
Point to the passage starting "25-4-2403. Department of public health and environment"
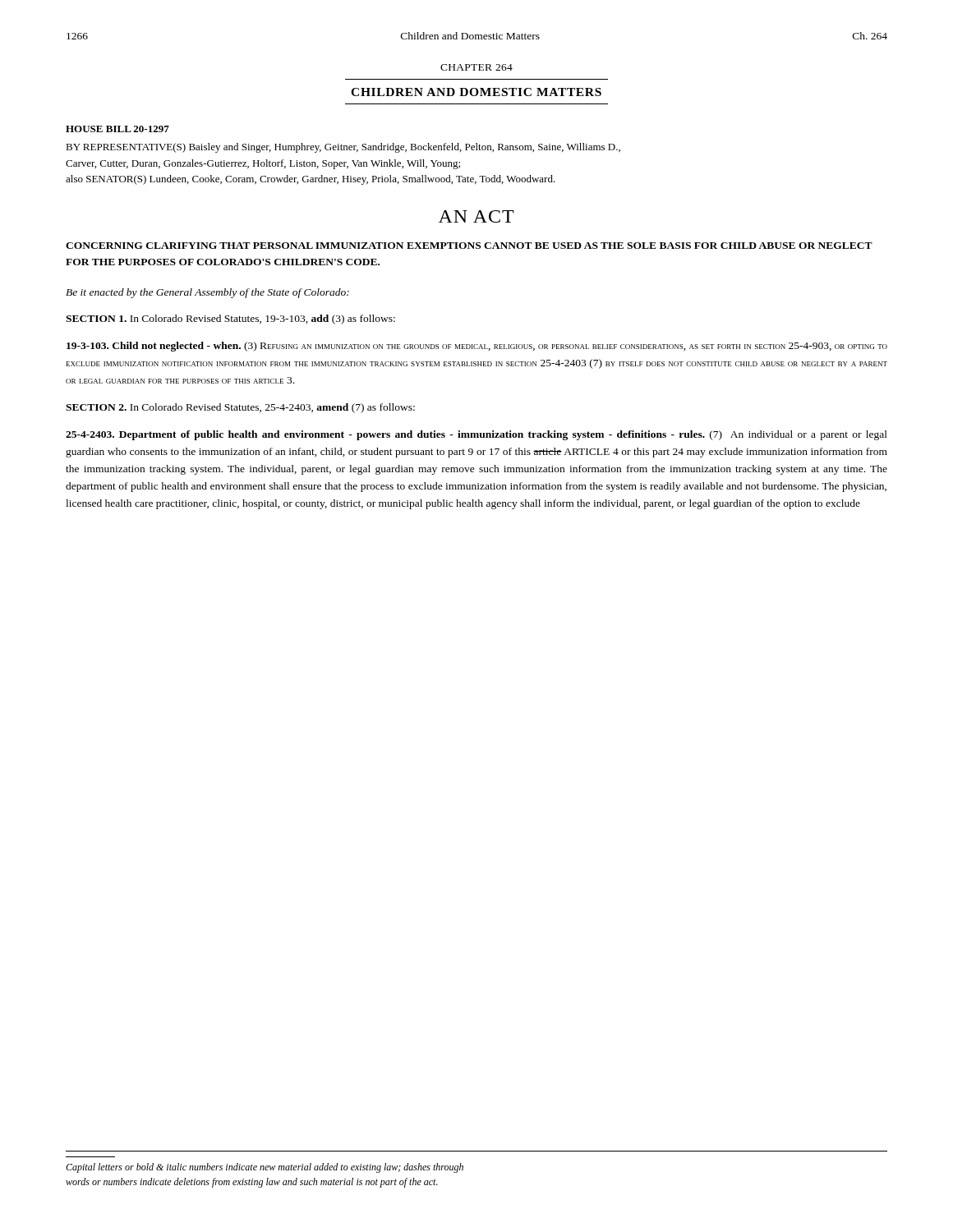(476, 468)
